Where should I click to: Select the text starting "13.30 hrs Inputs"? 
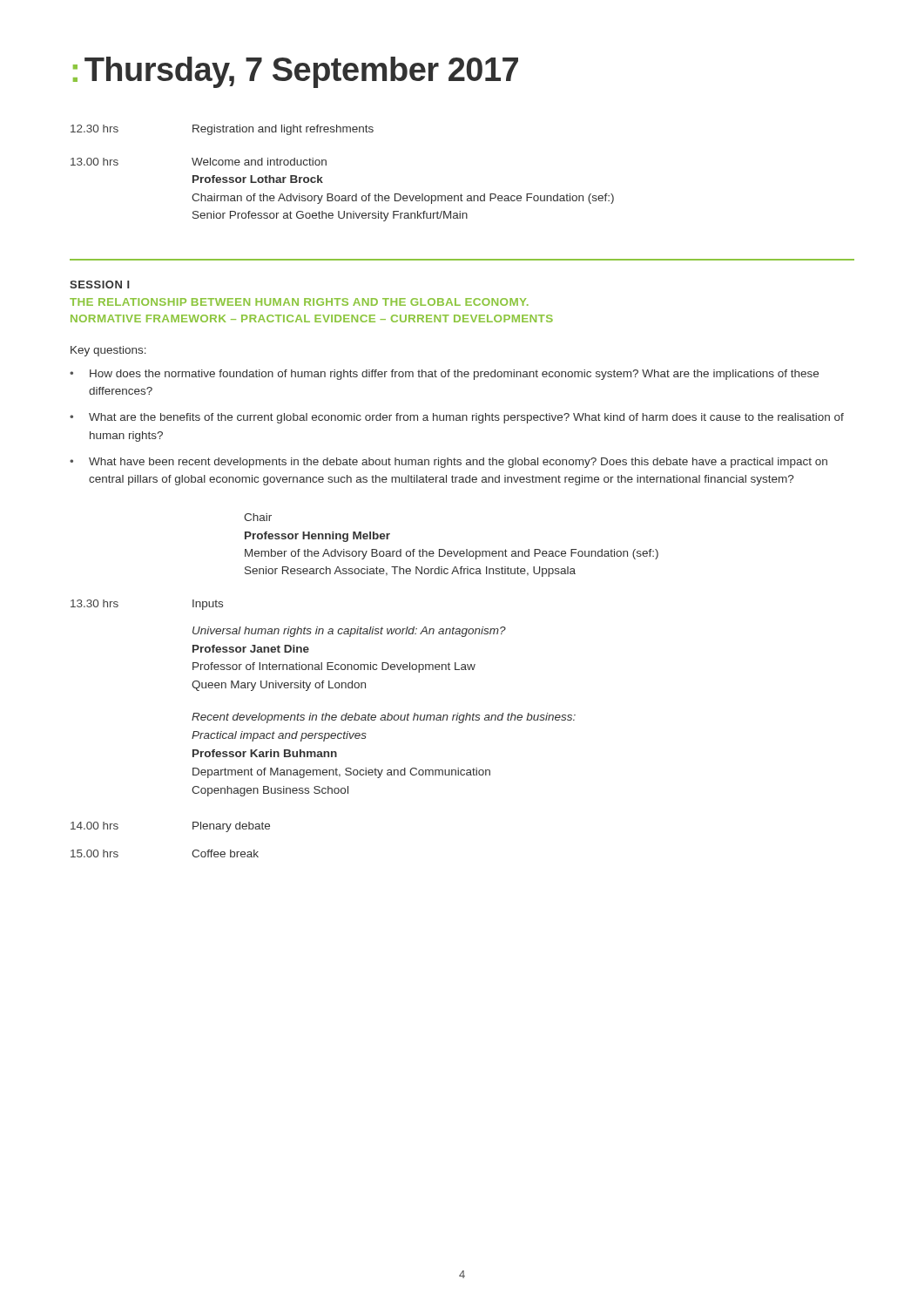[x=94, y=606]
